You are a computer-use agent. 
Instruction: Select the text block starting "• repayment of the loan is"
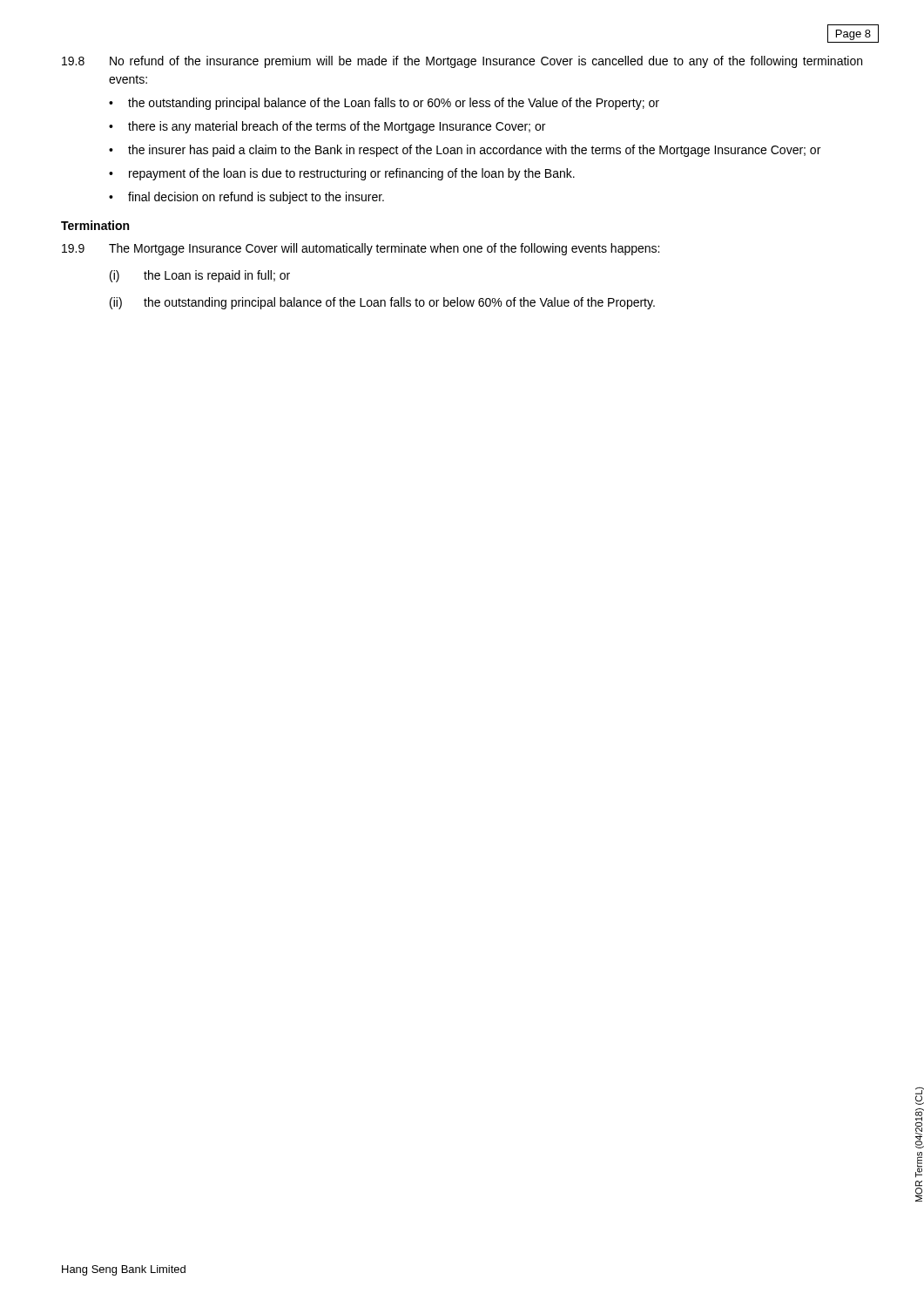click(x=486, y=174)
